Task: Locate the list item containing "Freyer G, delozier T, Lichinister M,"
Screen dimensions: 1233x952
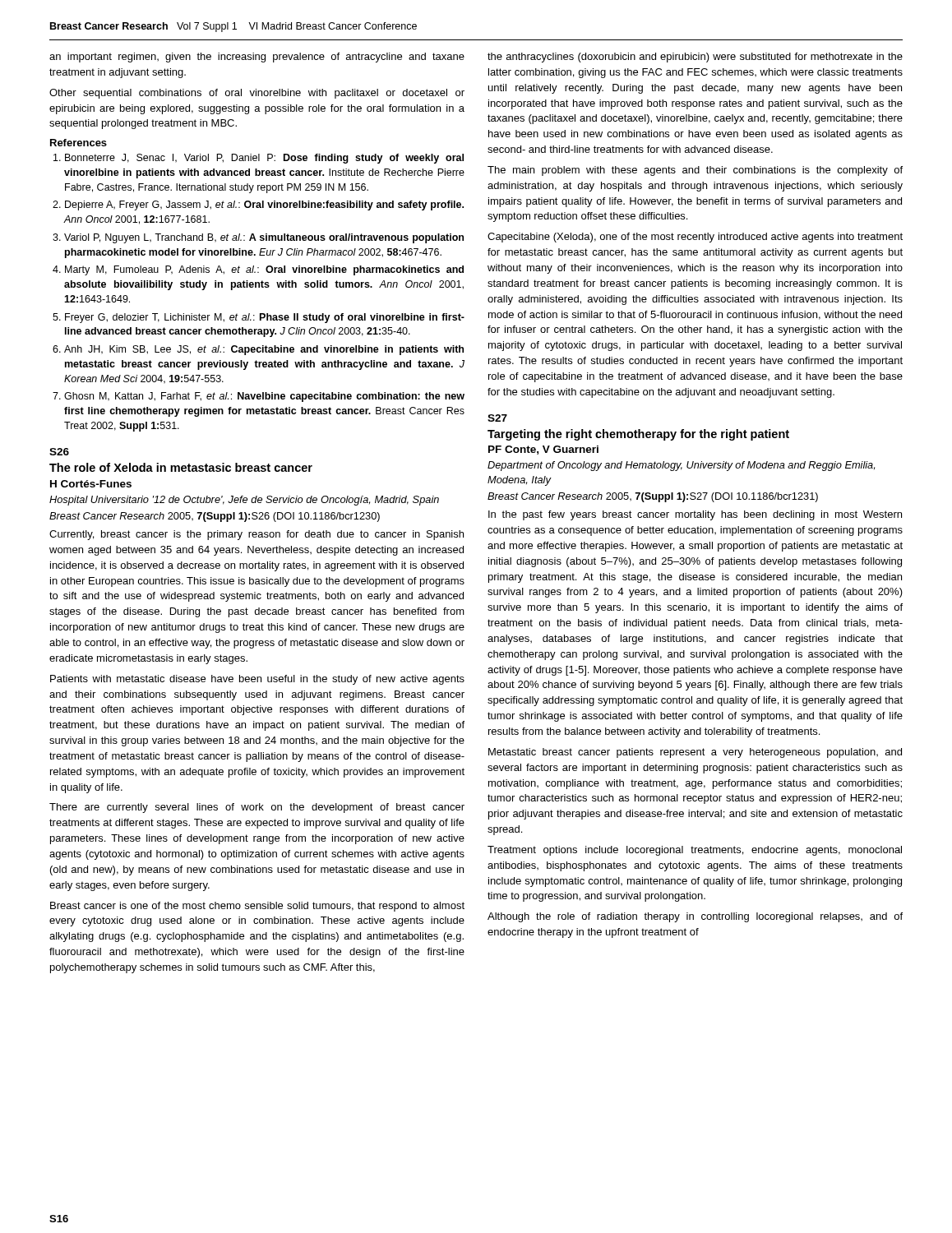Action: tap(264, 324)
